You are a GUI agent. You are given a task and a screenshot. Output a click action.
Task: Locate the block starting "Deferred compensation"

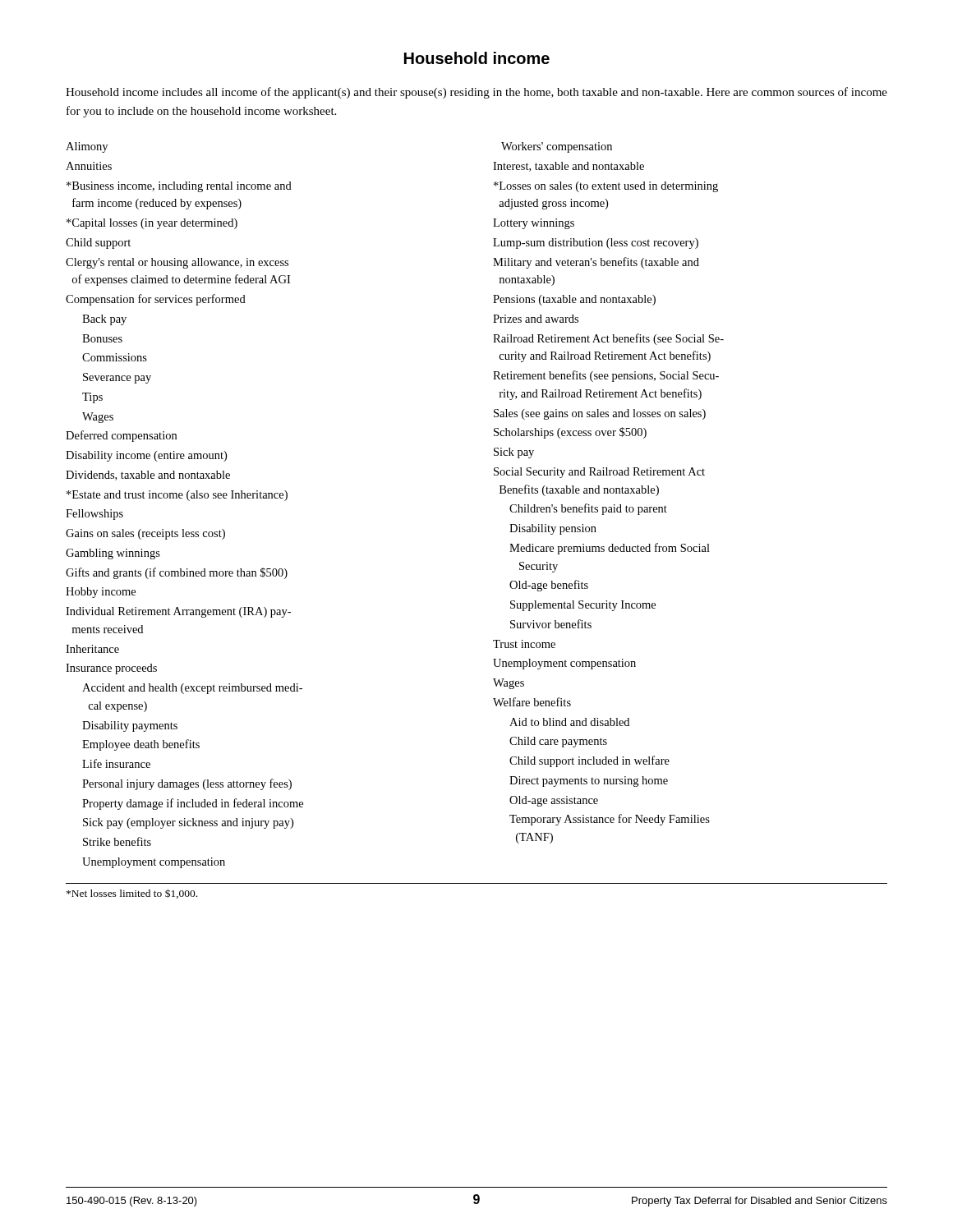(121, 436)
